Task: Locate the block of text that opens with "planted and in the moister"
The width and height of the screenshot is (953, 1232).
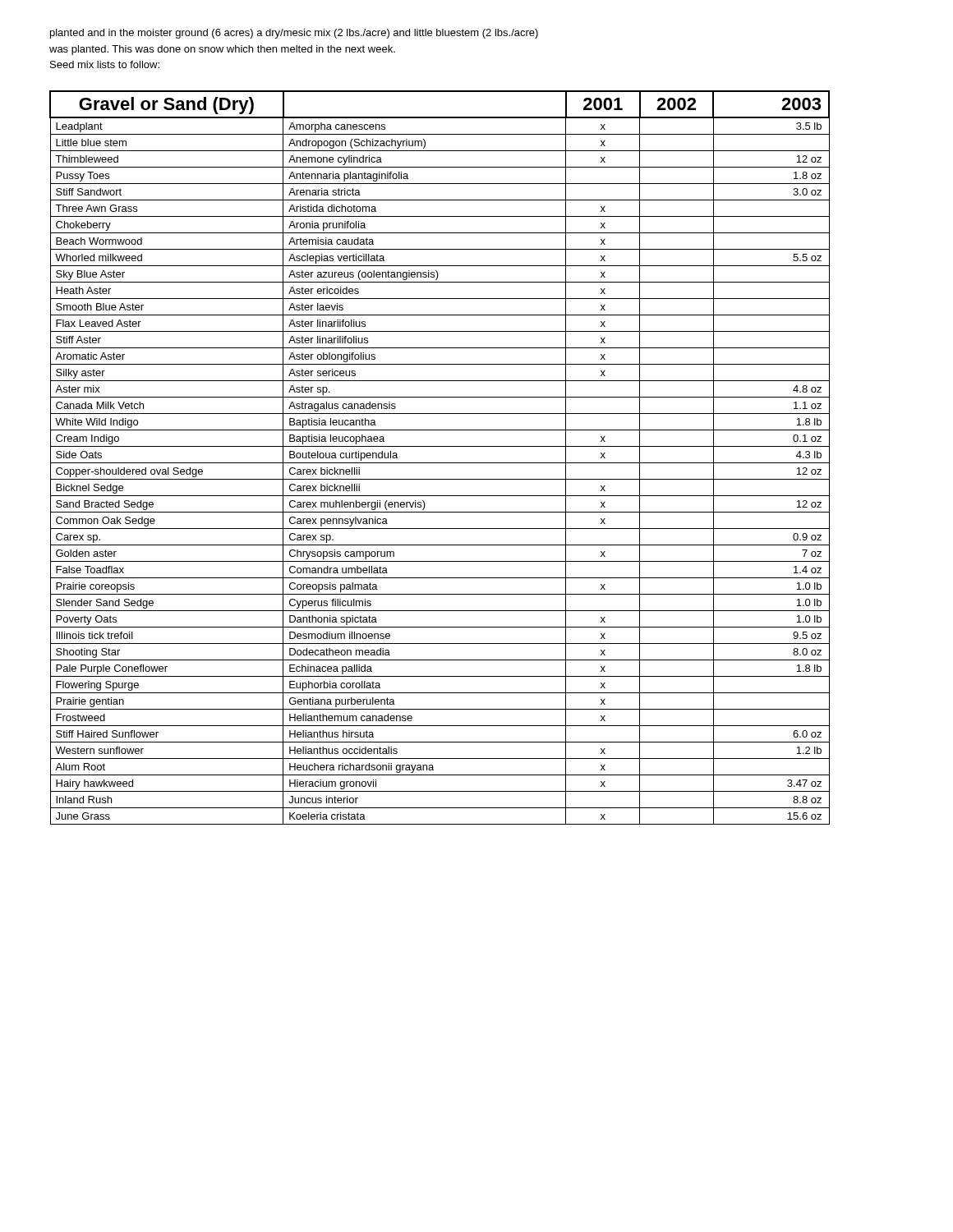Action: pos(294,48)
